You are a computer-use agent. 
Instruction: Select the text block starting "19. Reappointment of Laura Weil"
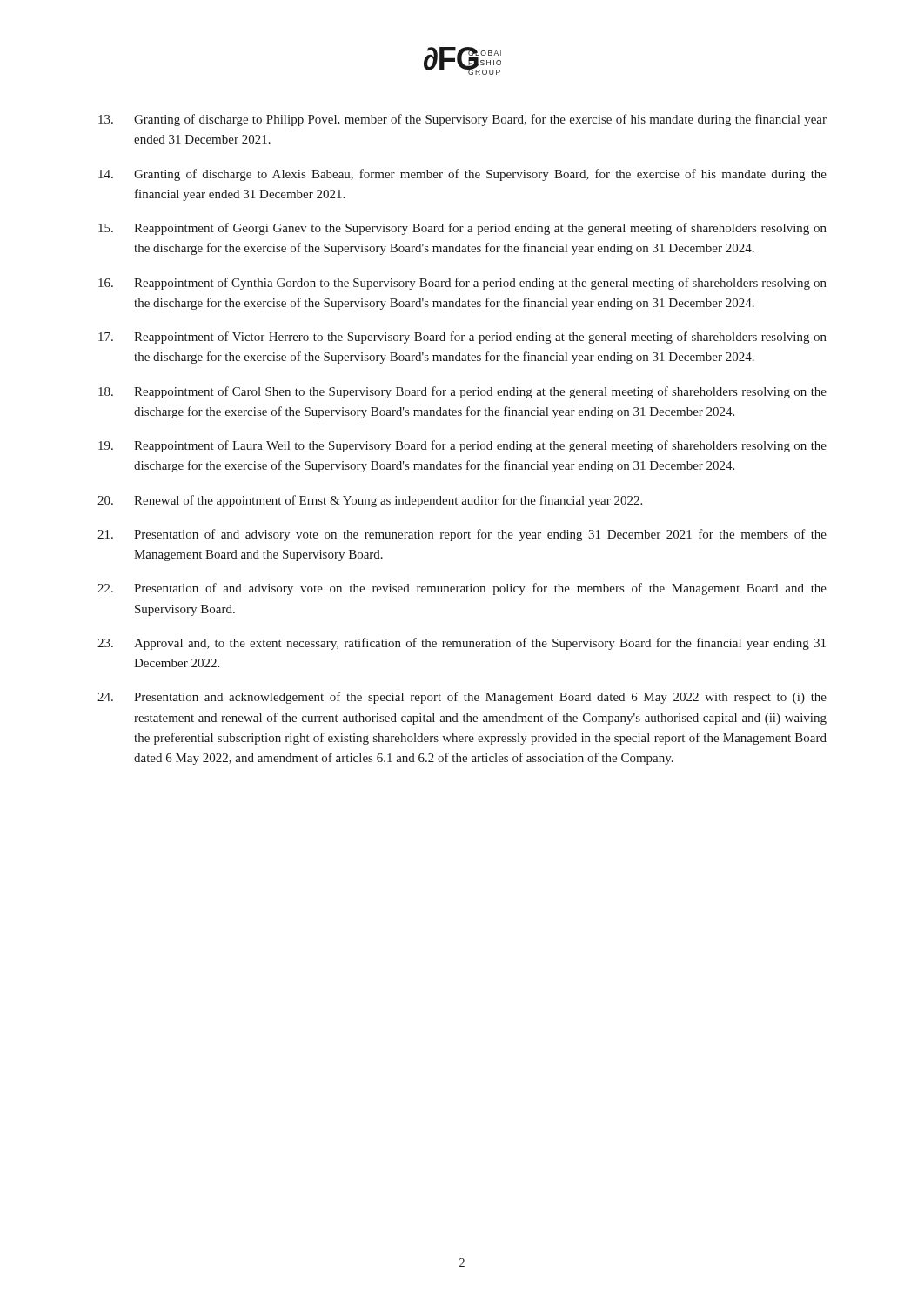pos(462,456)
